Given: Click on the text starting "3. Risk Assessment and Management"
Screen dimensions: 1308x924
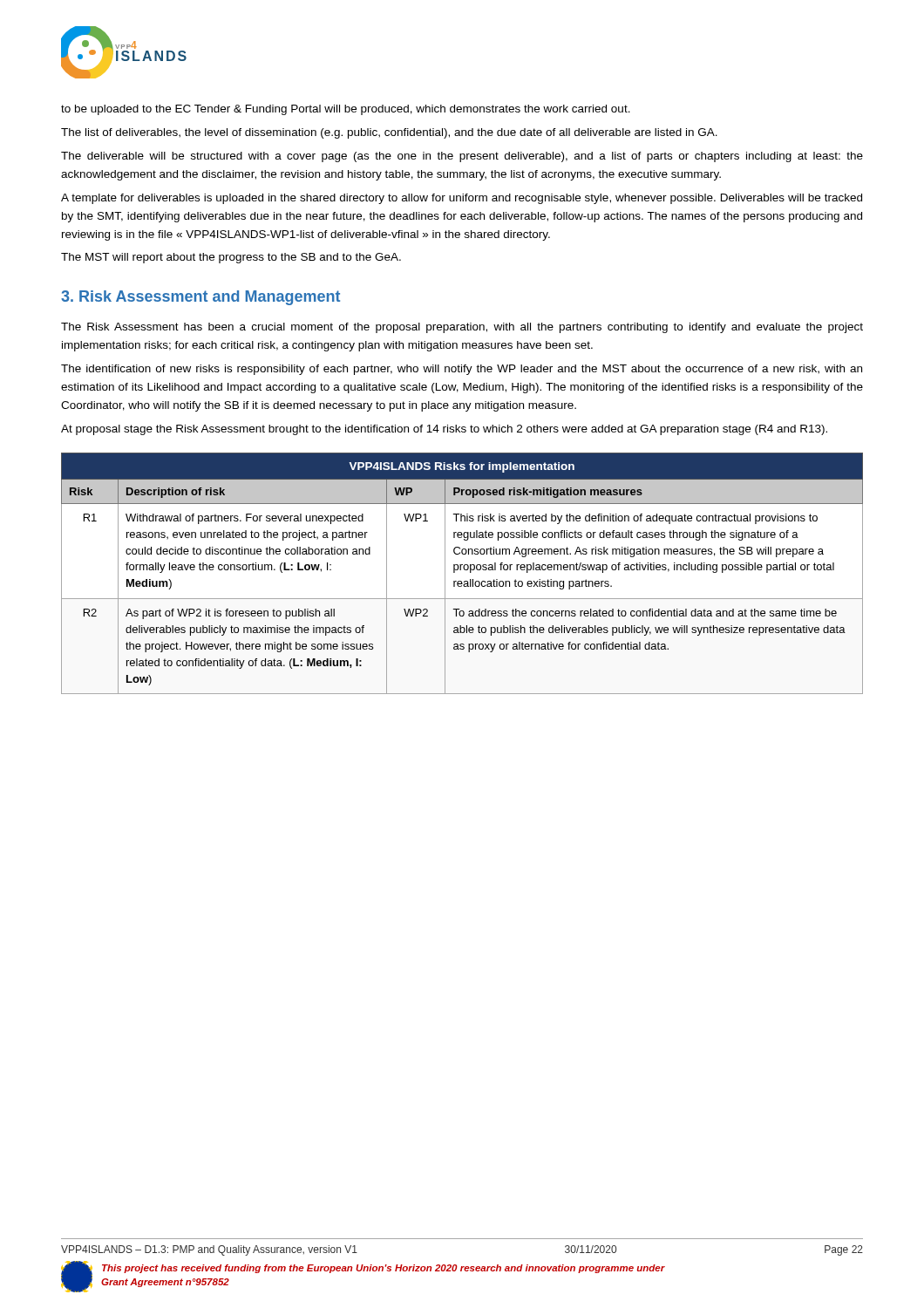Looking at the screenshot, I should tap(201, 297).
